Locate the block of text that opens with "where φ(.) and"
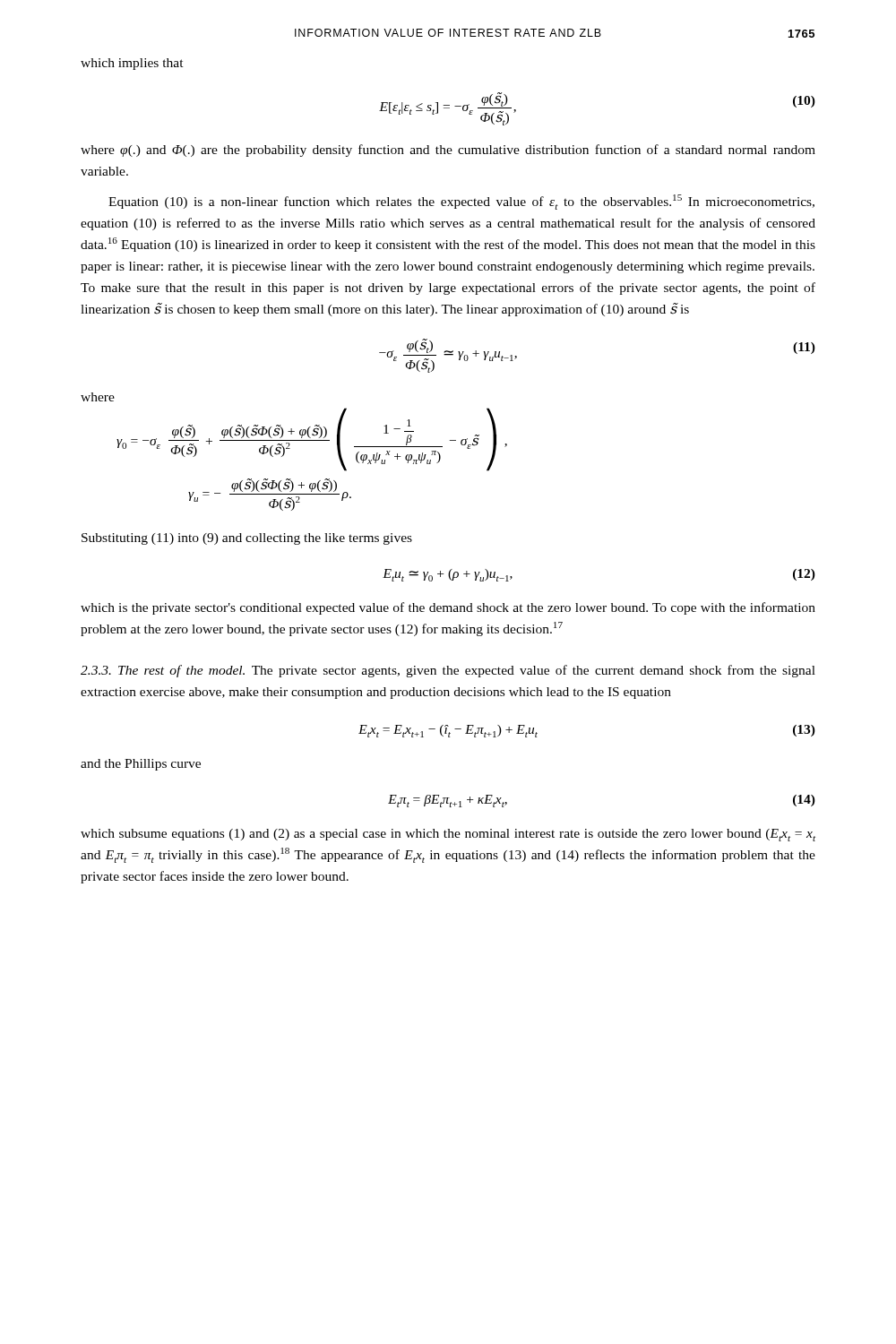The width and height of the screenshot is (896, 1344). [x=448, y=161]
